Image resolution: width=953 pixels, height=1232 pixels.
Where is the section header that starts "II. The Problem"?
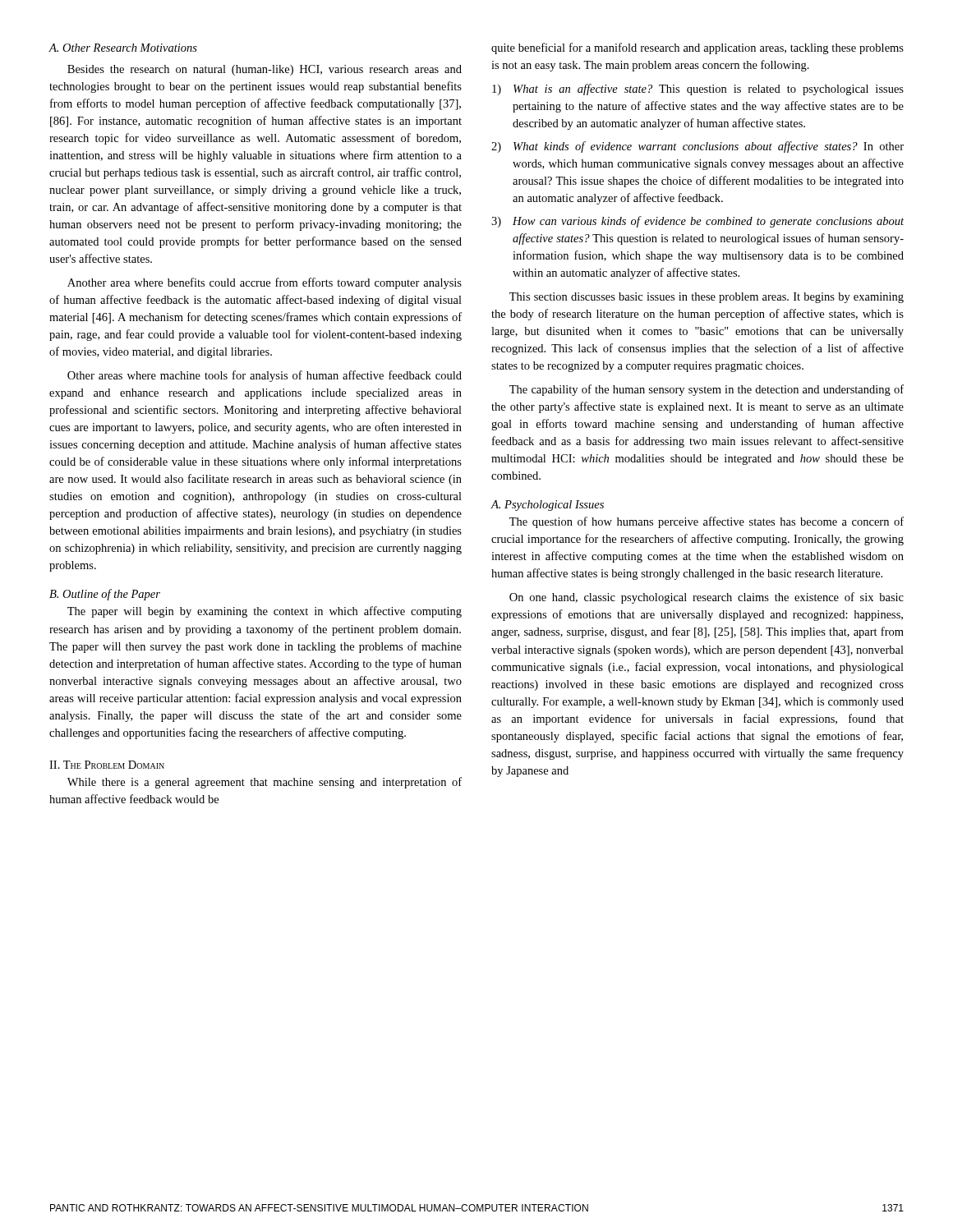pyautogui.click(x=107, y=764)
